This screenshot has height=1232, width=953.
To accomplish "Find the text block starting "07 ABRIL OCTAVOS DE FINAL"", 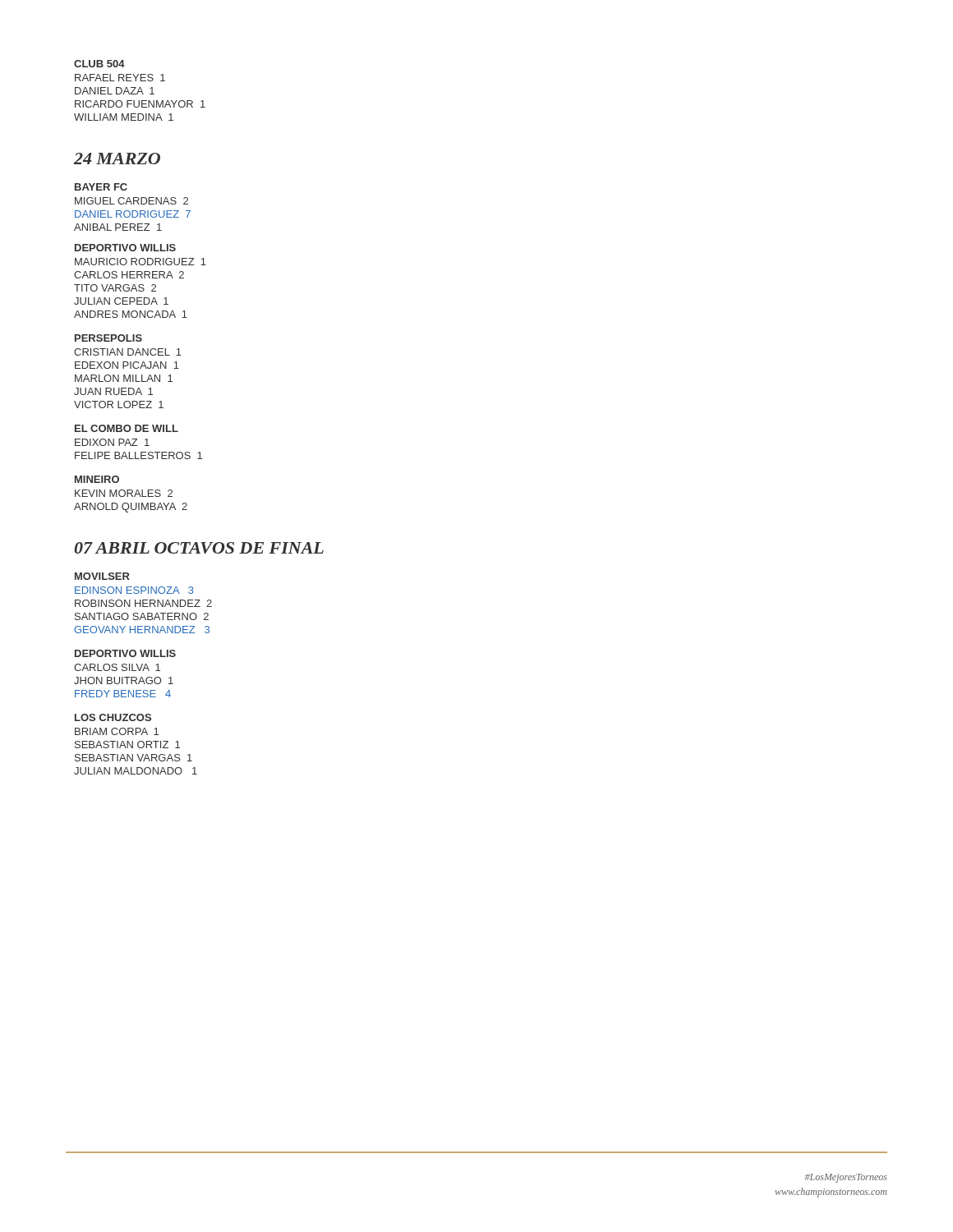I will coord(199,547).
